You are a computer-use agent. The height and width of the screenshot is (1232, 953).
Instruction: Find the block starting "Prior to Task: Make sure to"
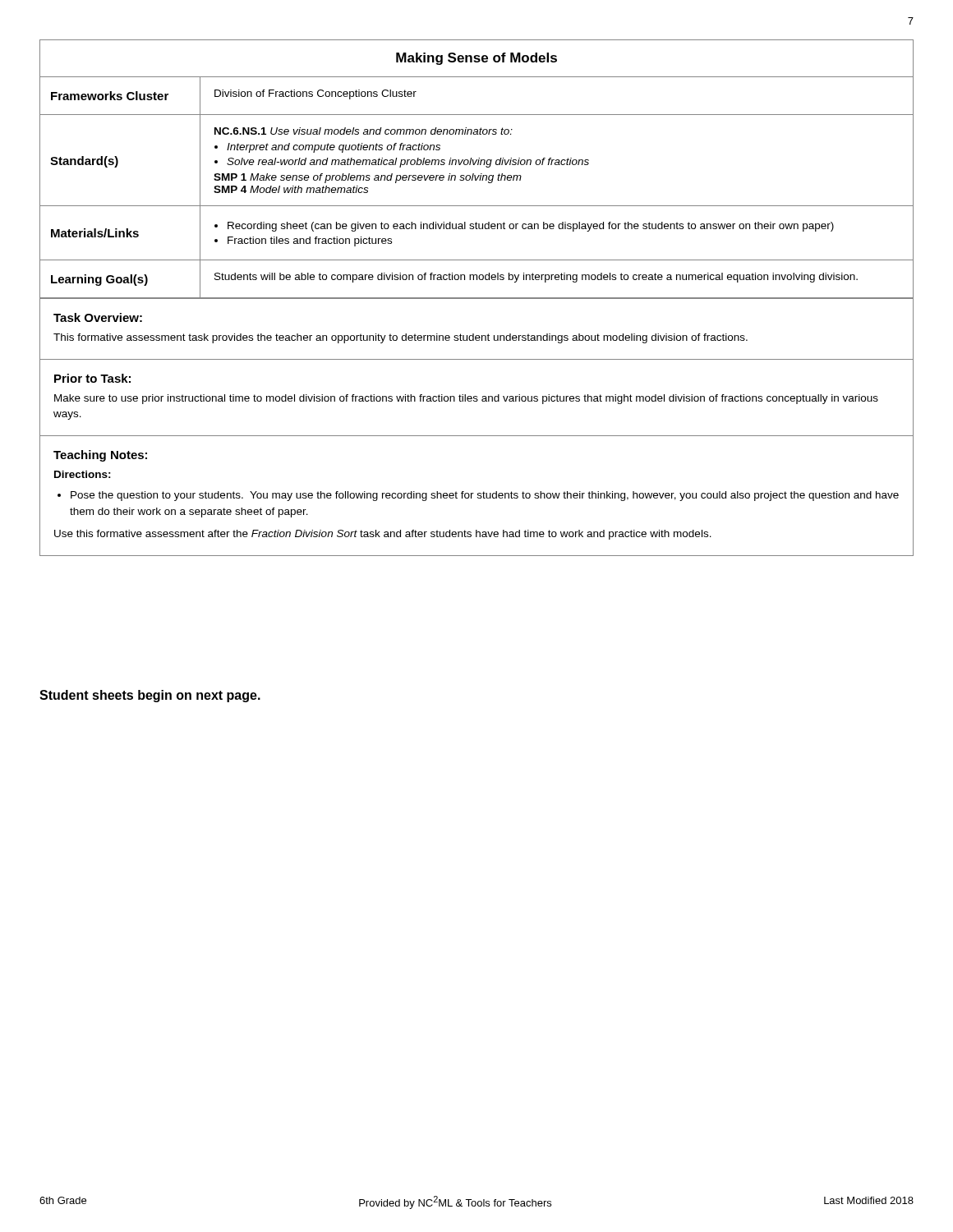point(476,396)
